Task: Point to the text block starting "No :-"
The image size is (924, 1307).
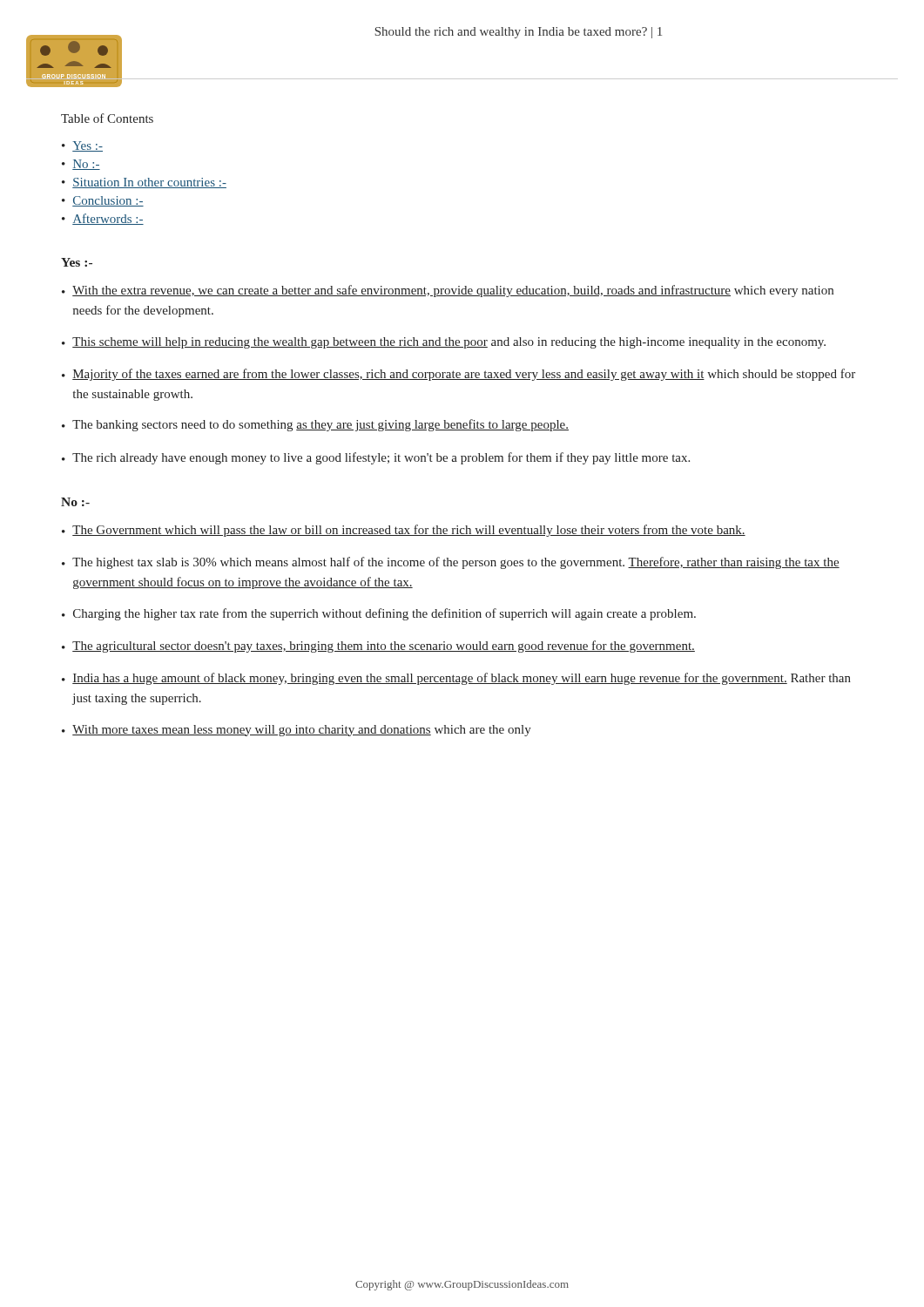Action: tap(75, 501)
